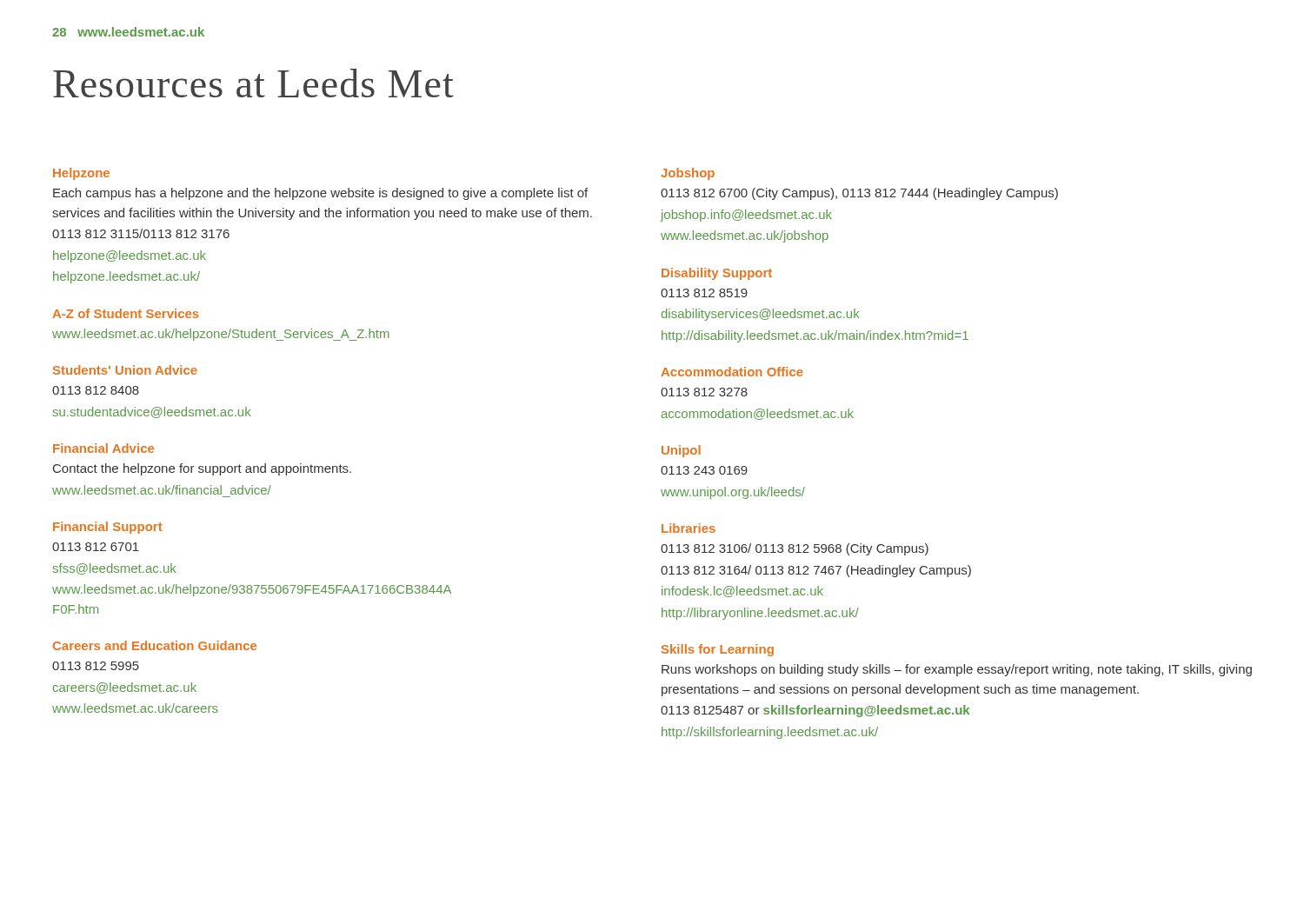Find the title on this page that starts "Resources at Leeds"
This screenshot has width=1304, height=924.
click(x=253, y=84)
